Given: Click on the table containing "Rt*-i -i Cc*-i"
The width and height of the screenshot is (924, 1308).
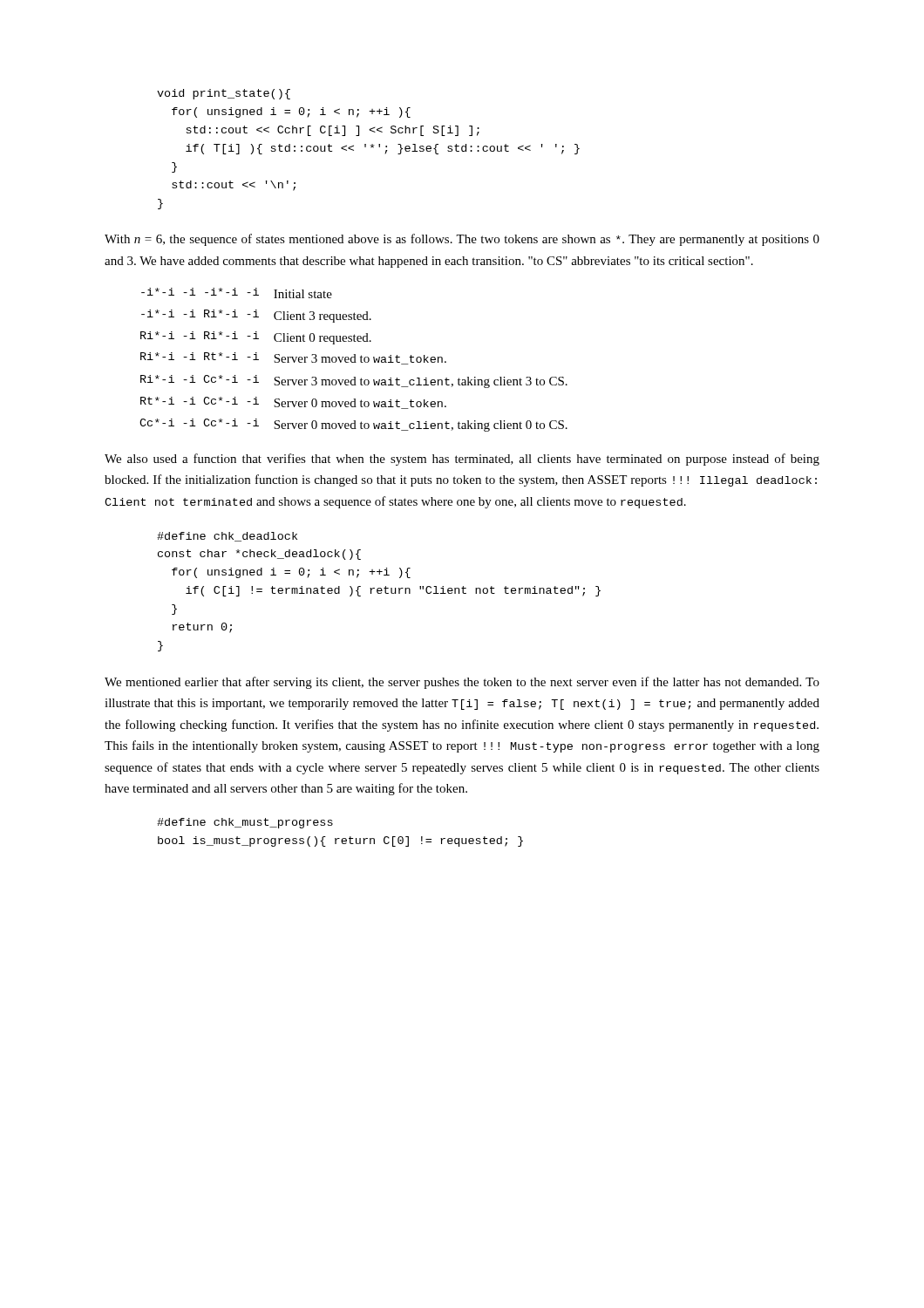Looking at the screenshot, I should (479, 360).
